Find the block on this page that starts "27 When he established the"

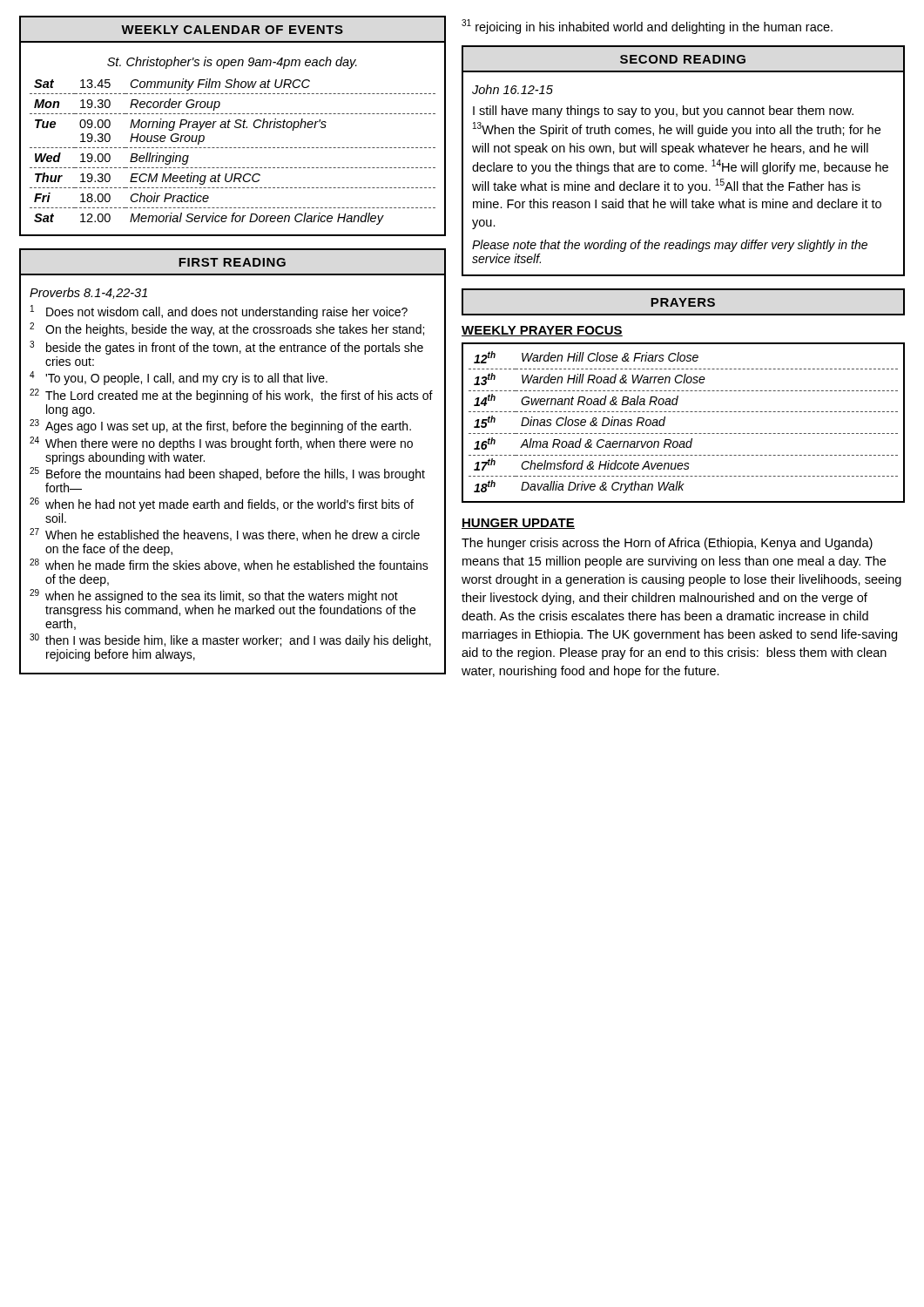point(233,542)
